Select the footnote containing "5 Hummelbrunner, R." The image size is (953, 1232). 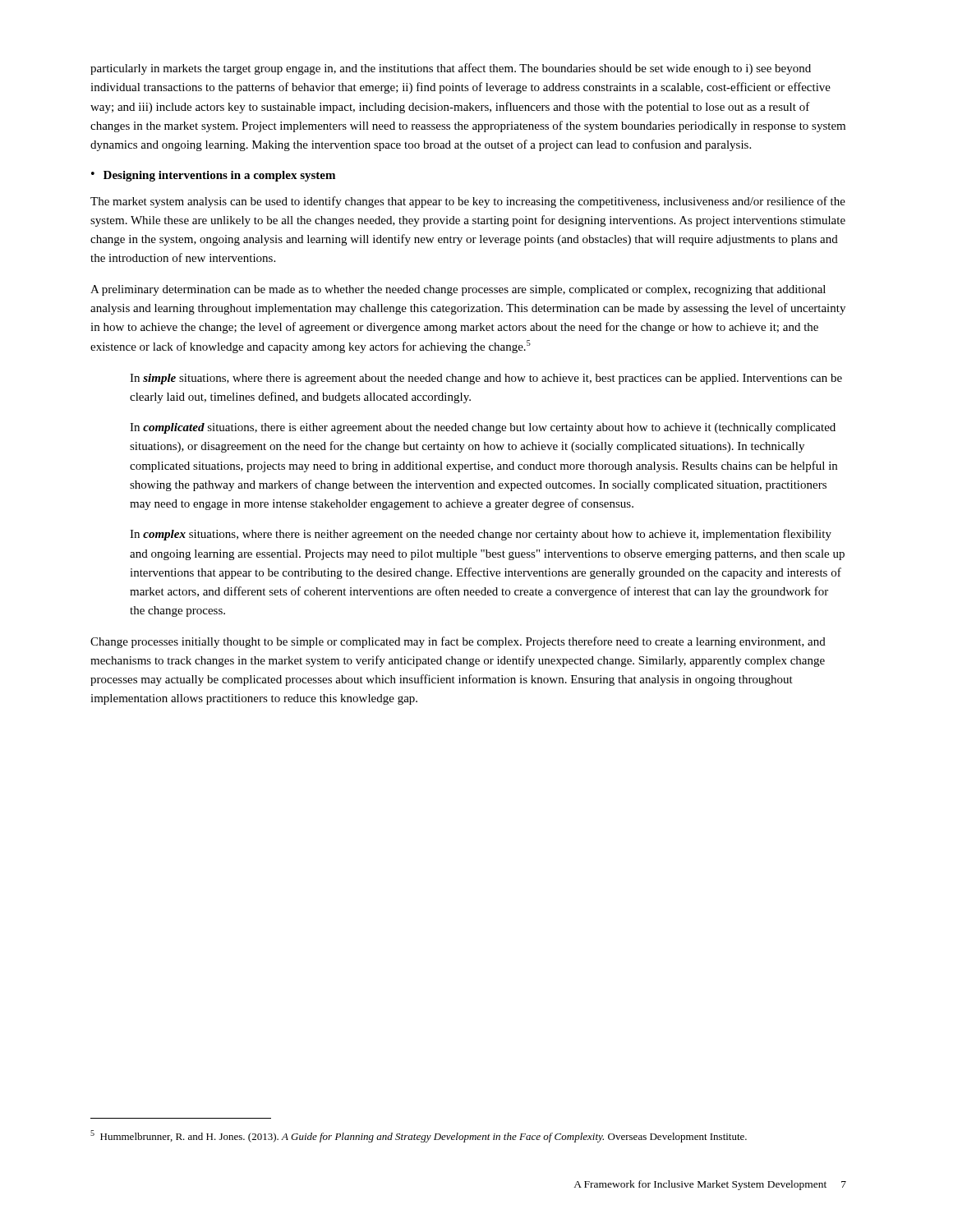tap(419, 1136)
